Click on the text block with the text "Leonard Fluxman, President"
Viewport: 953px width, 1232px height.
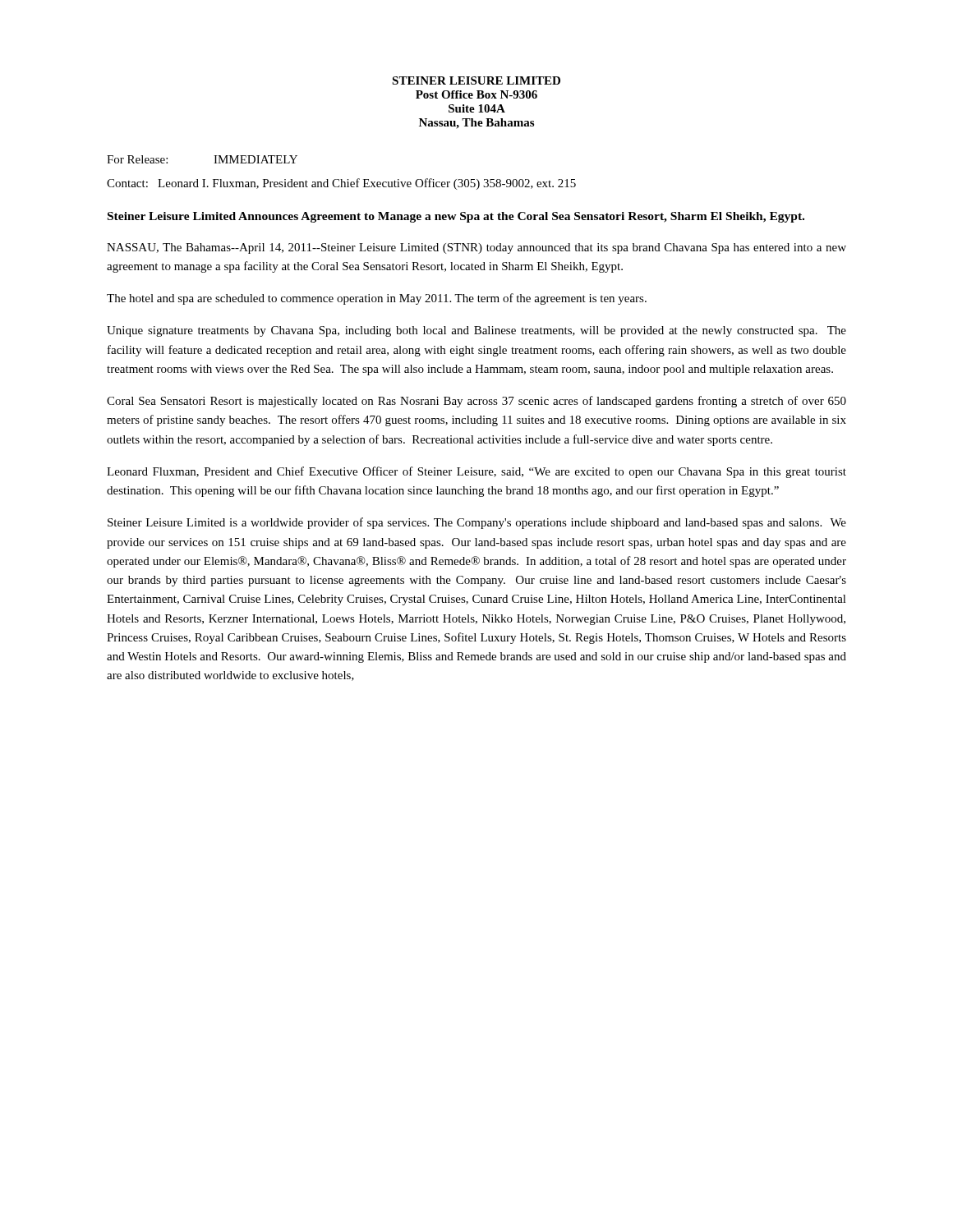(476, 481)
